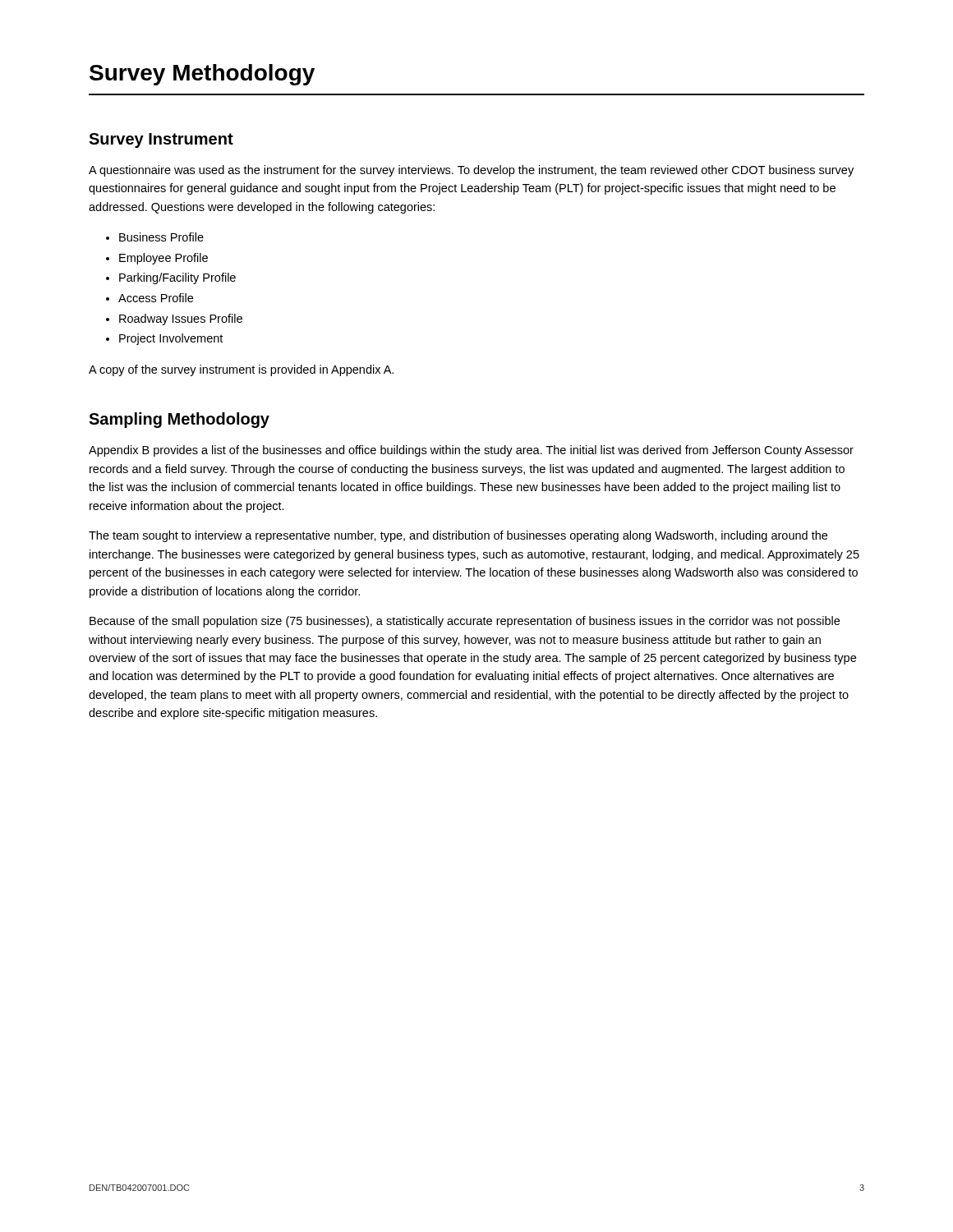Locate the text "Employee Profile"
The height and width of the screenshot is (1232, 953).
pos(163,258)
